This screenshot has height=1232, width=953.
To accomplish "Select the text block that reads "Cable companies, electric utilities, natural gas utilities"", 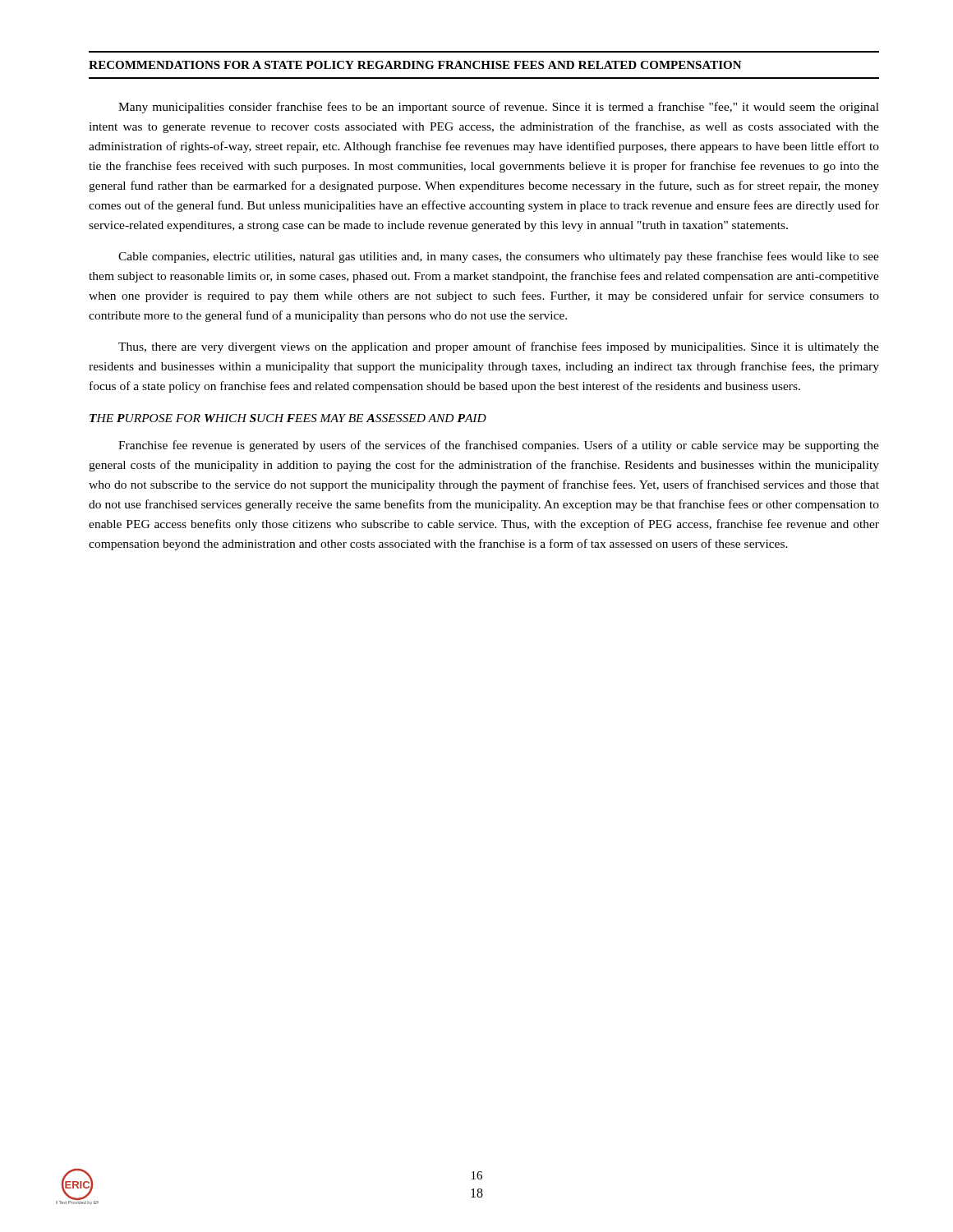I will [484, 286].
